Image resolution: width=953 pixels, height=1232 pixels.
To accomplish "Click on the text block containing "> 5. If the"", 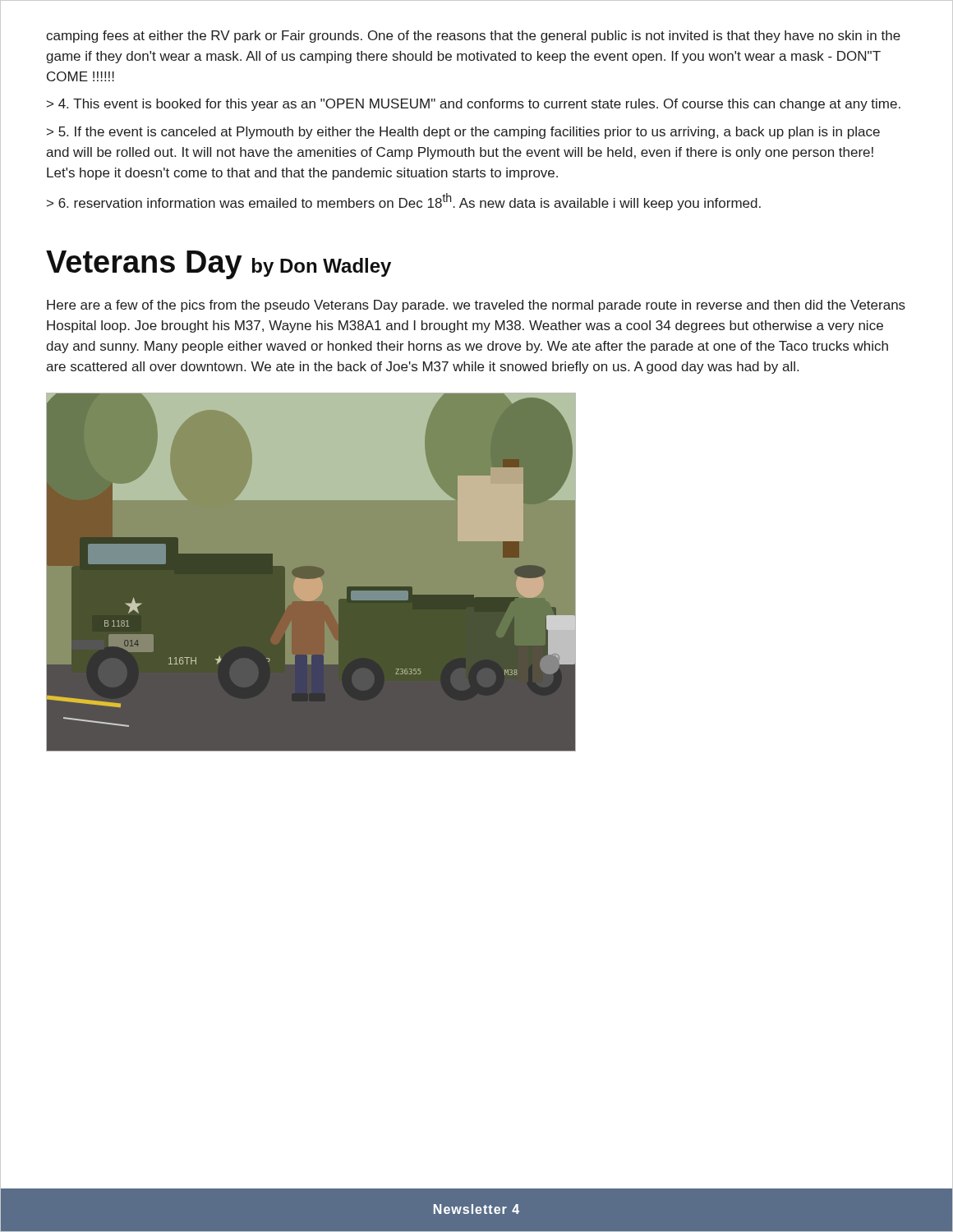I will (x=463, y=152).
